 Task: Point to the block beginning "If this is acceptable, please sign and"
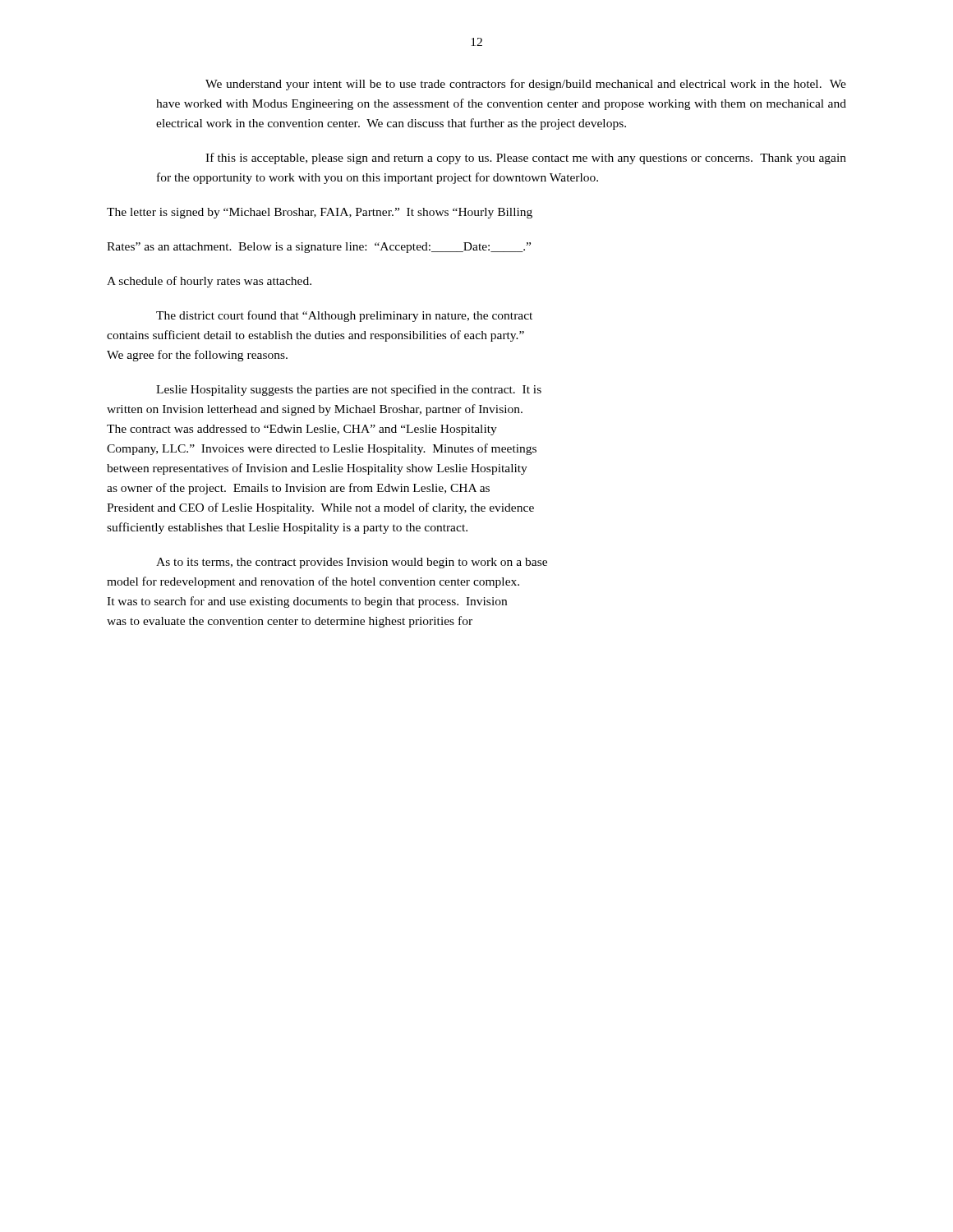pos(501,168)
